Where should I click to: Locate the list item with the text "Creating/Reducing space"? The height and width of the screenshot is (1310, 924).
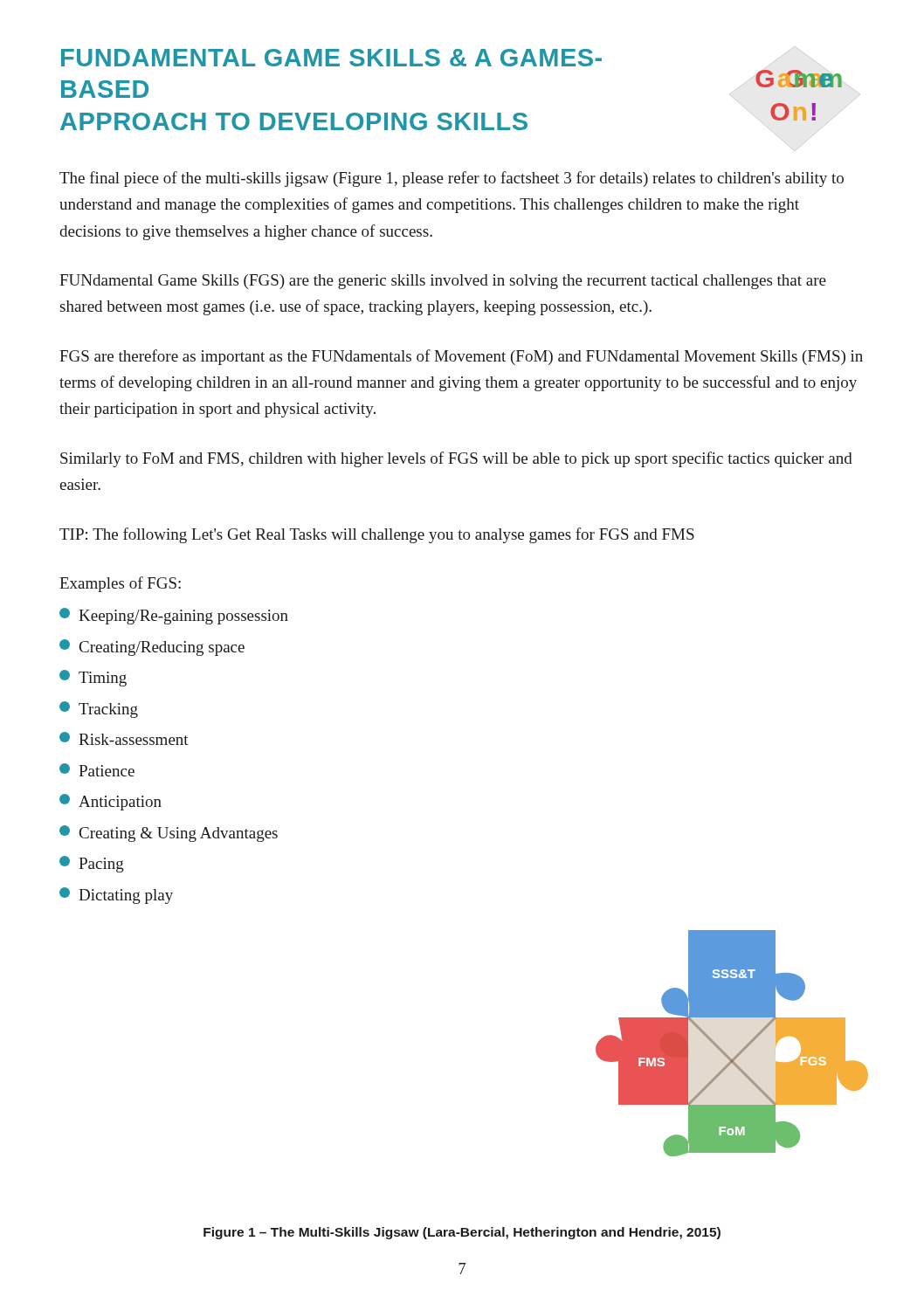(152, 647)
